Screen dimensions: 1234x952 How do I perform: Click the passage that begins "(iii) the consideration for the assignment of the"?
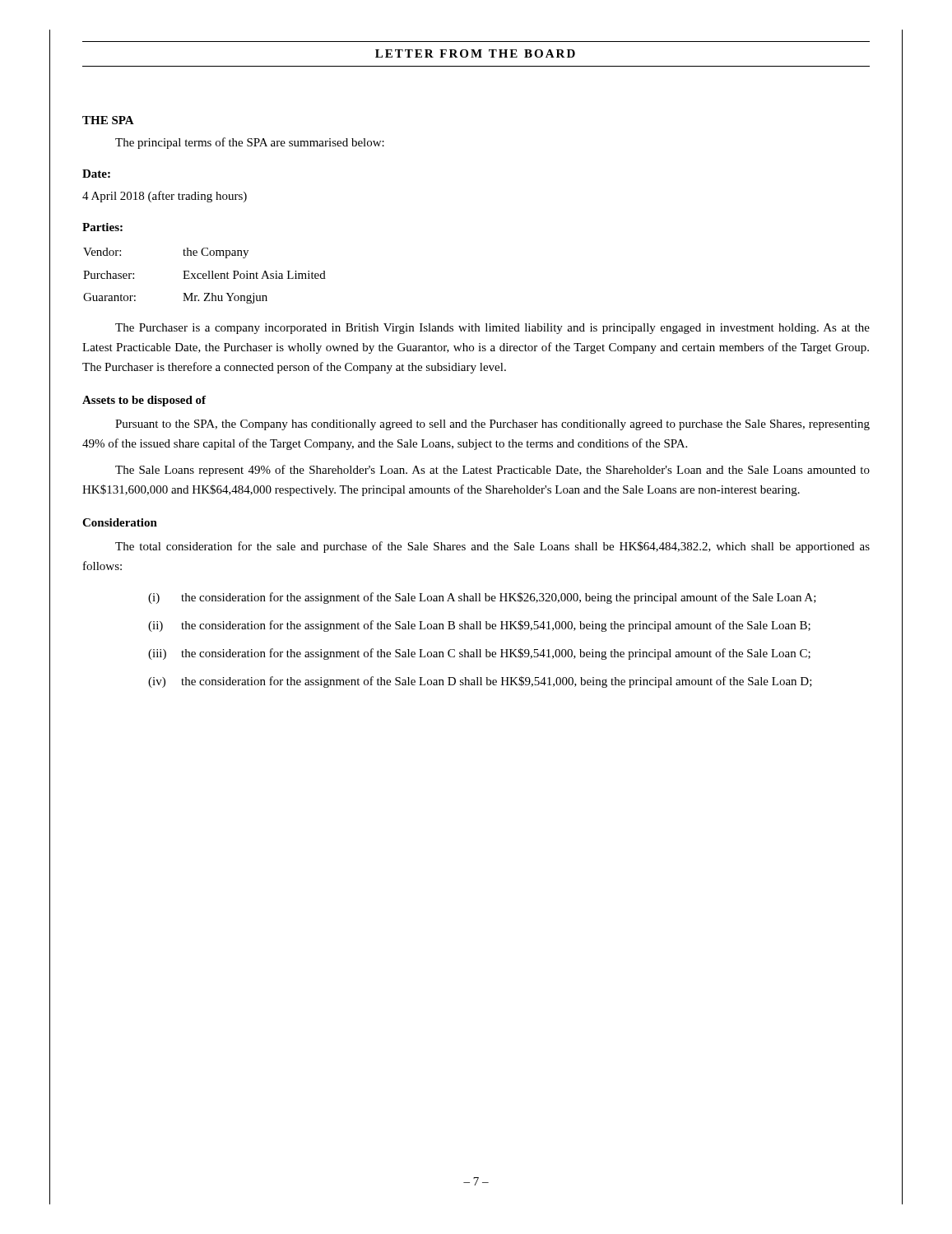point(509,653)
